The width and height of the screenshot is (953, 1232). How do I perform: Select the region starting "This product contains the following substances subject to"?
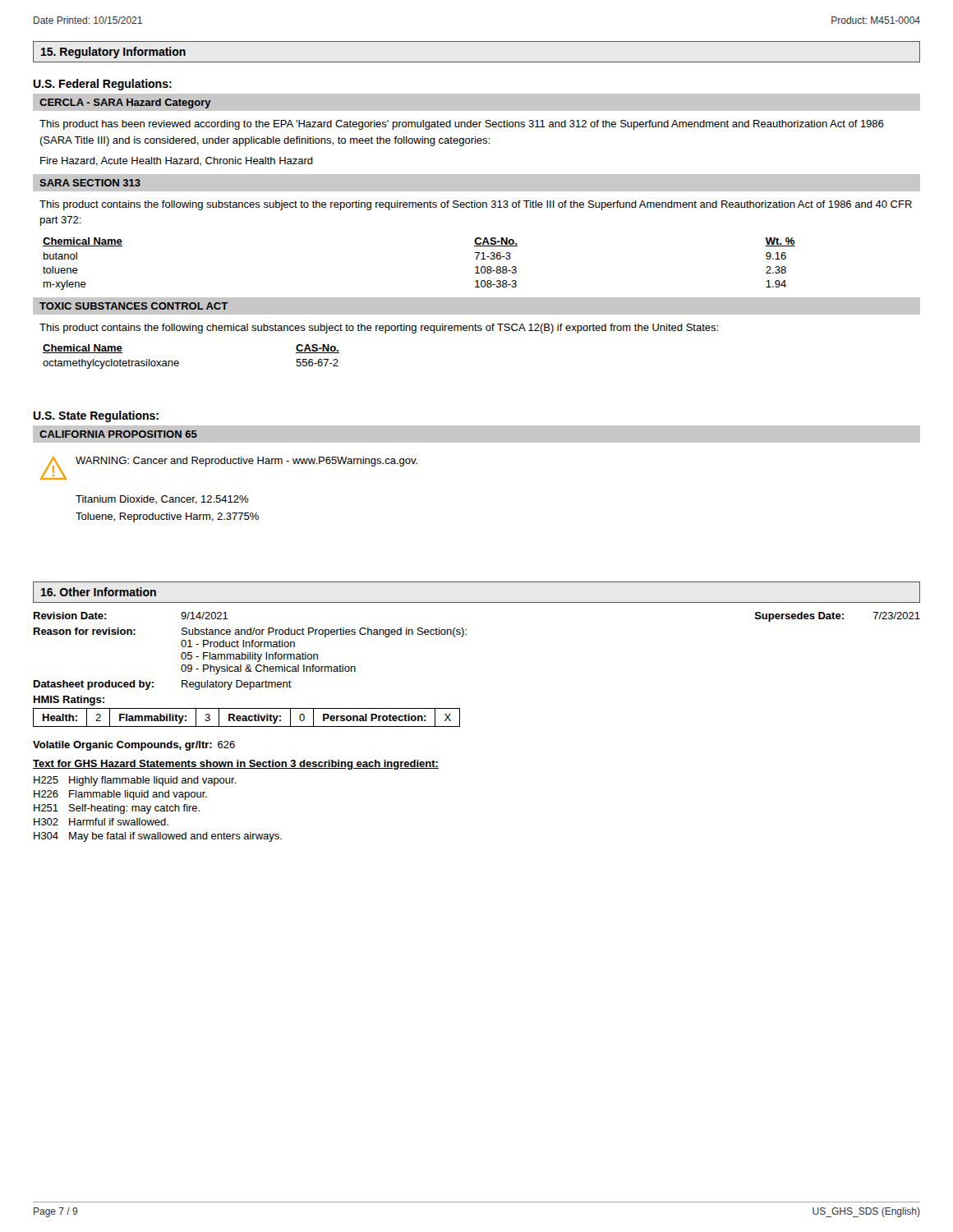(x=476, y=212)
